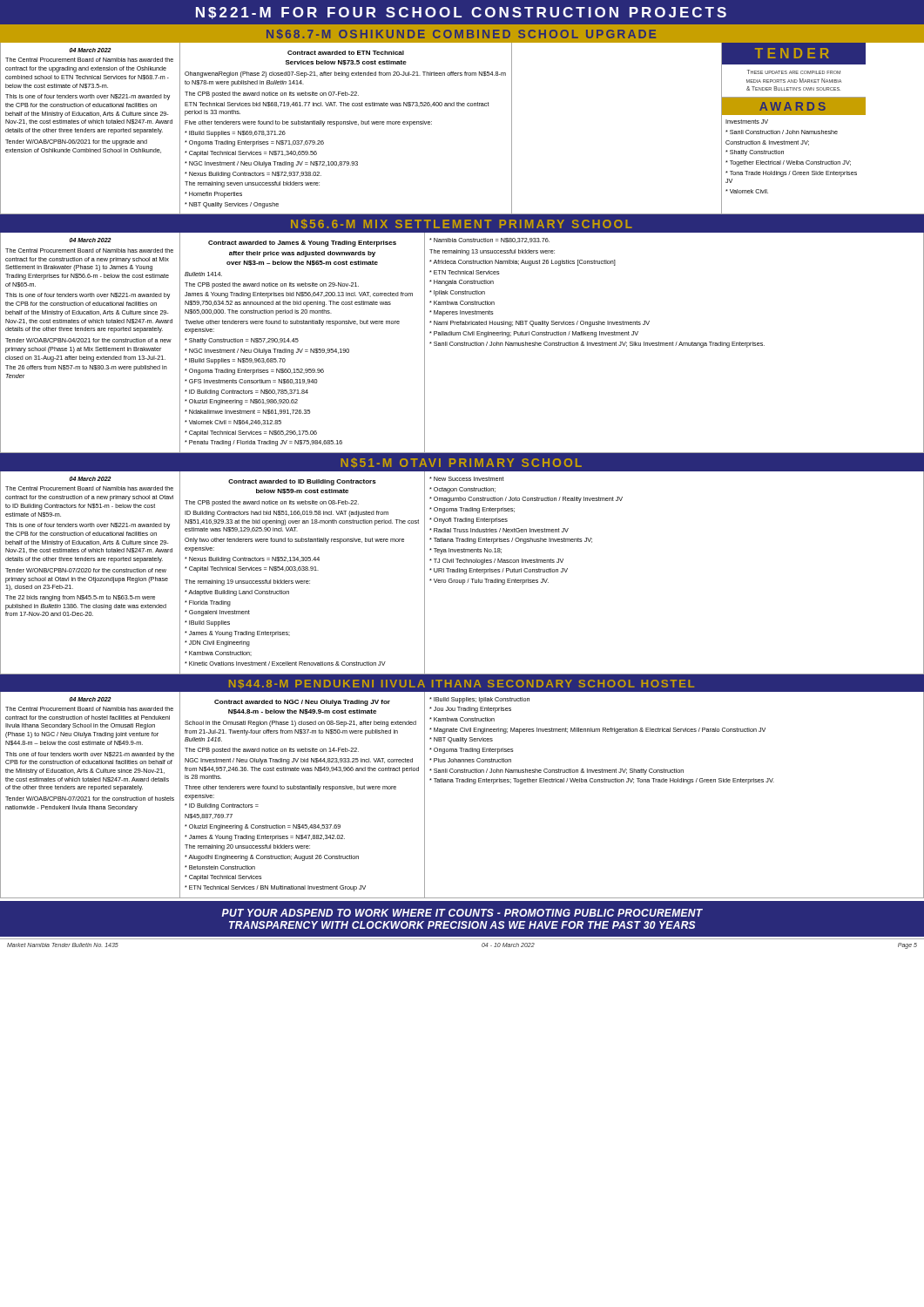Point to the block starting "N$68.7-M OSHIKUNDE COMBINED"

point(462,34)
